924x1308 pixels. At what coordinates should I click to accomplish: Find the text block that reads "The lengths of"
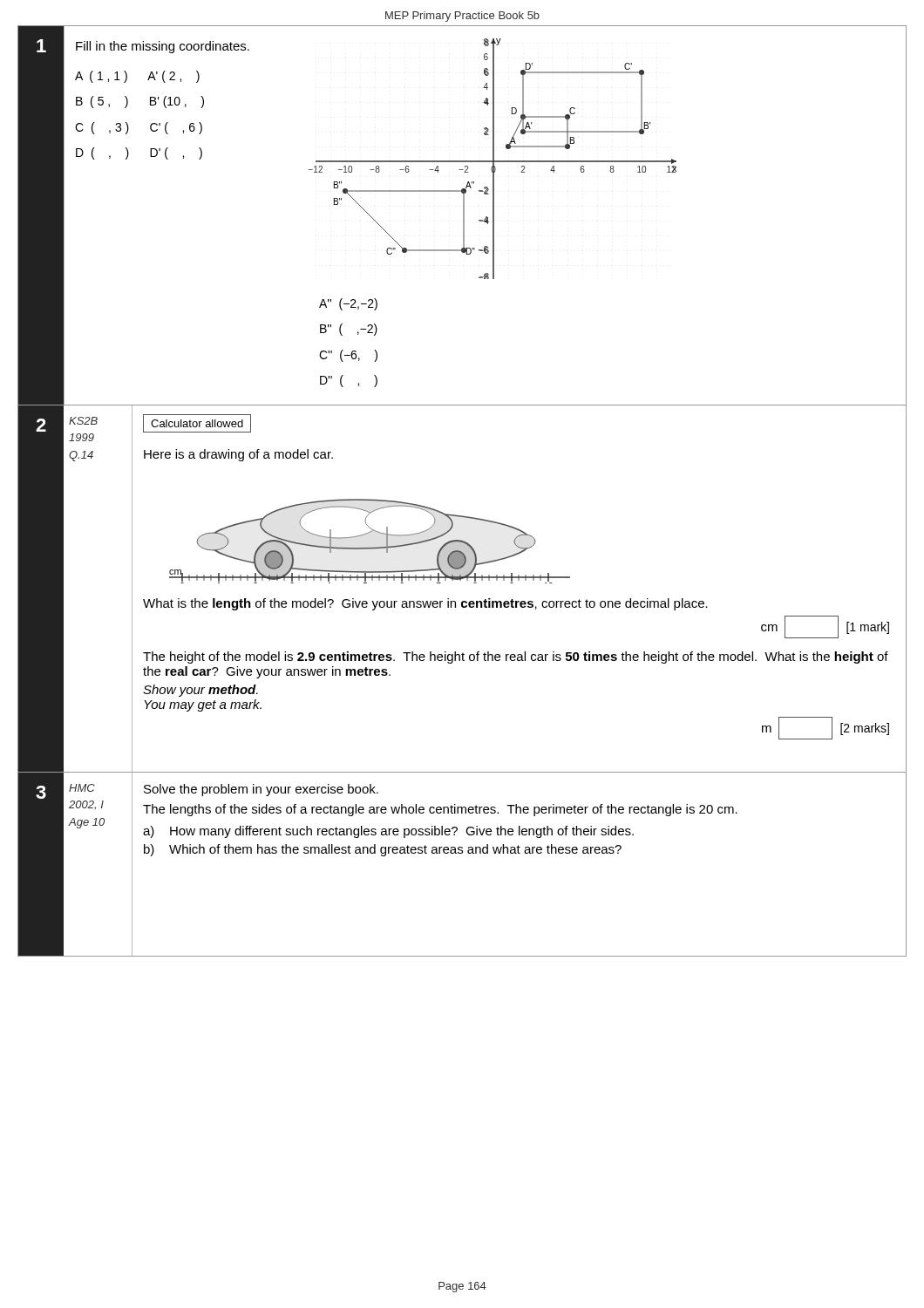coord(440,808)
